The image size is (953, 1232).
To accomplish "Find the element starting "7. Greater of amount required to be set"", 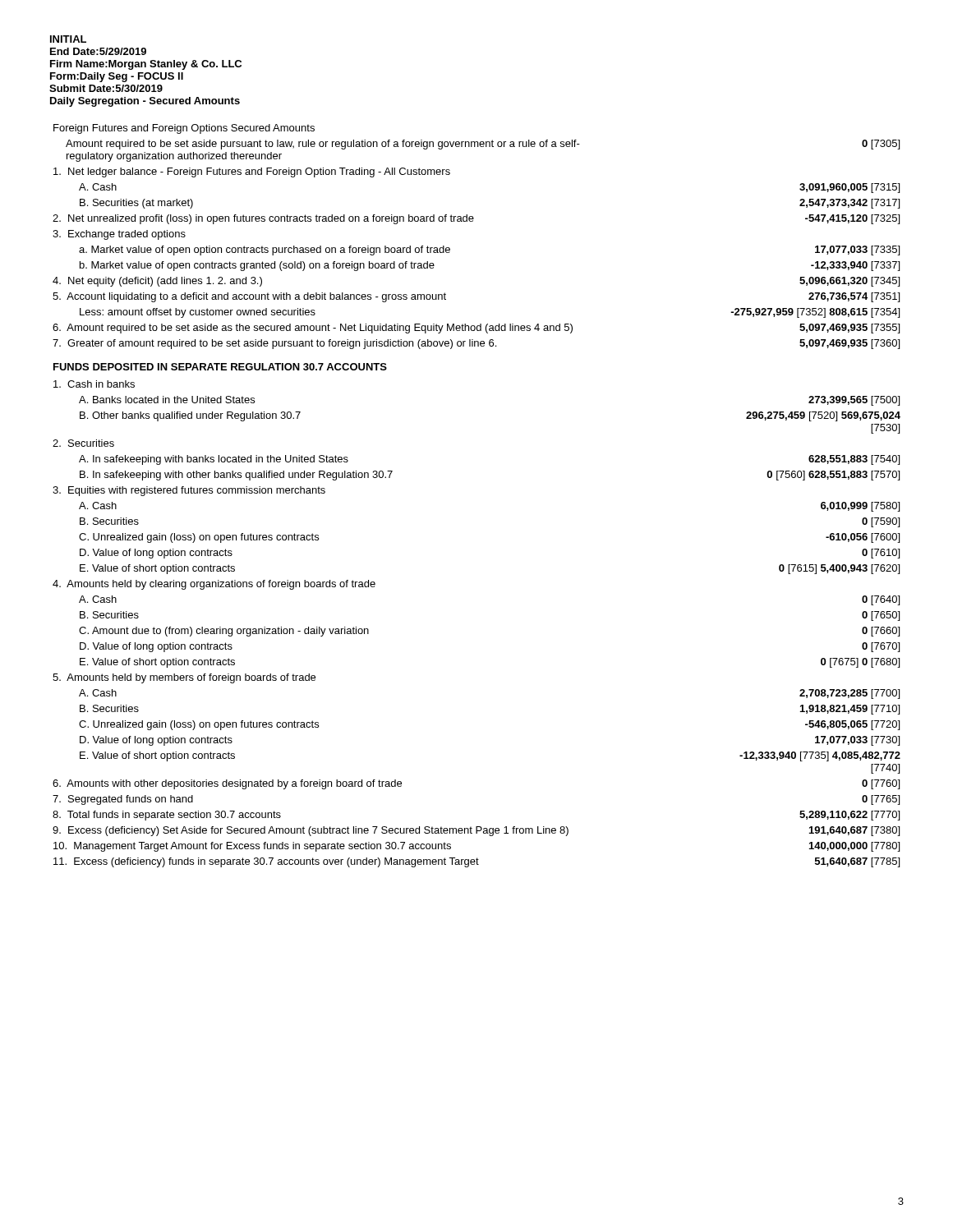I will 275,343.
